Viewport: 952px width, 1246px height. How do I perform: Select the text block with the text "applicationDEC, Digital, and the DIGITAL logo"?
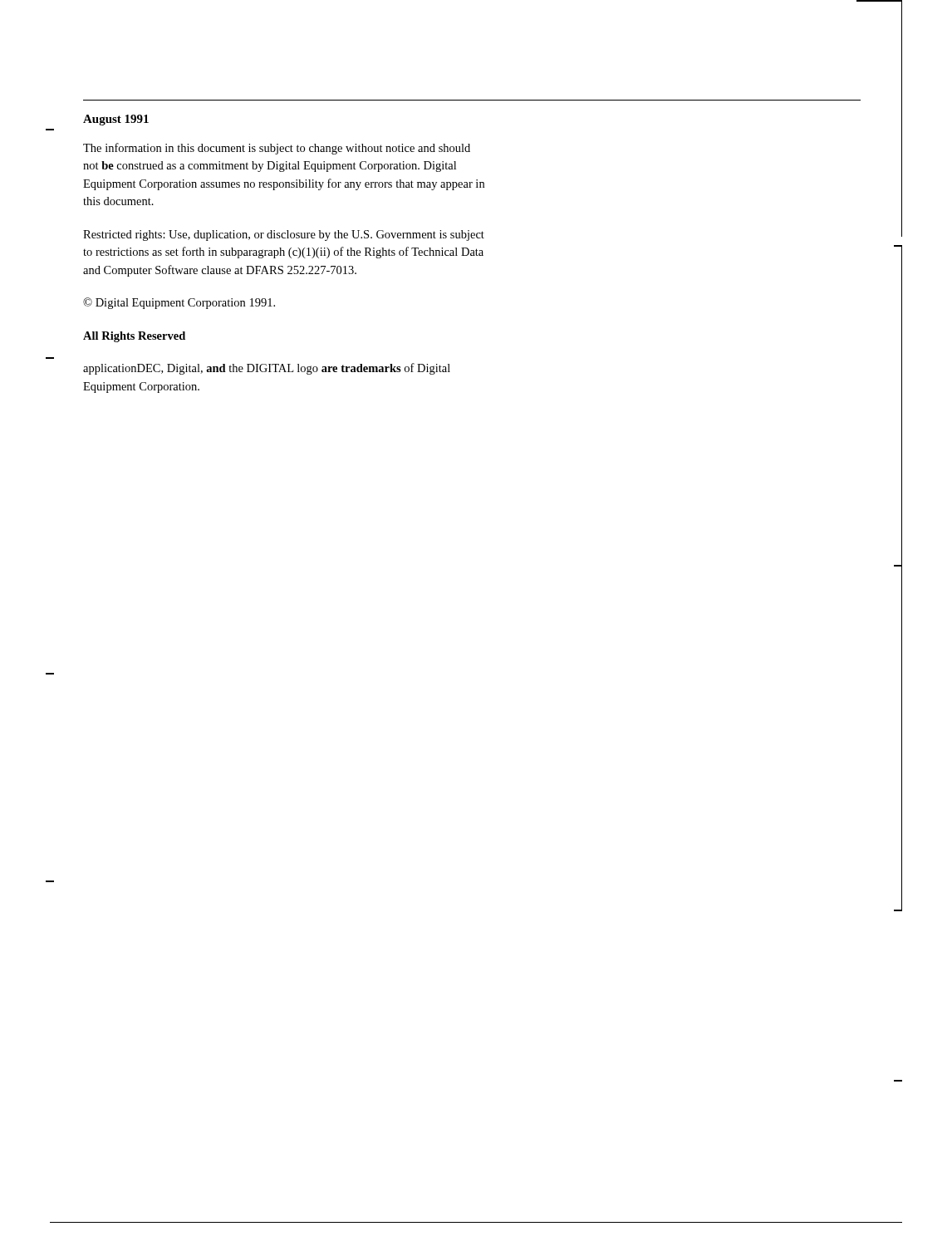coord(267,377)
